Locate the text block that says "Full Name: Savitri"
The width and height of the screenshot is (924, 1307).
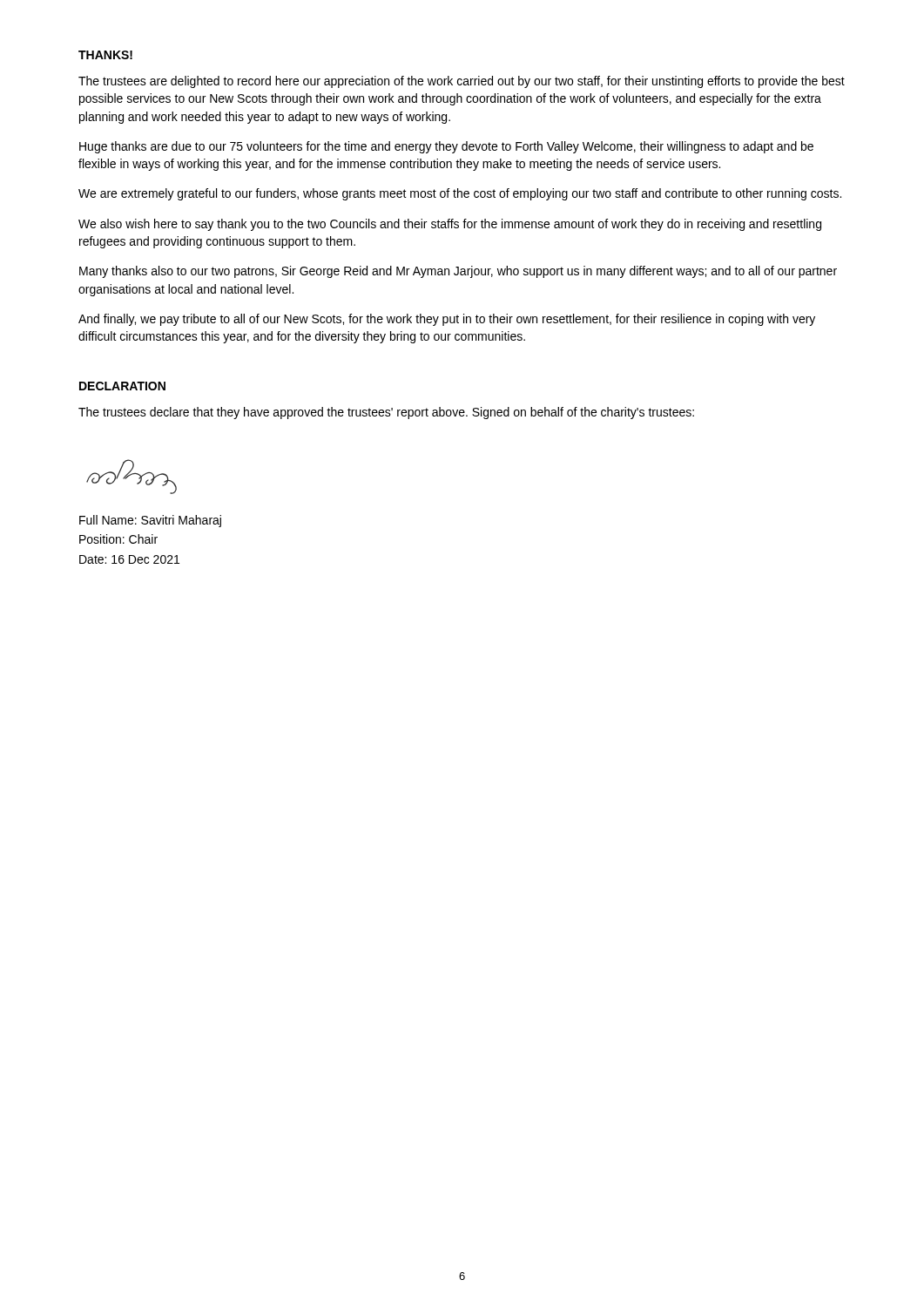click(150, 540)
